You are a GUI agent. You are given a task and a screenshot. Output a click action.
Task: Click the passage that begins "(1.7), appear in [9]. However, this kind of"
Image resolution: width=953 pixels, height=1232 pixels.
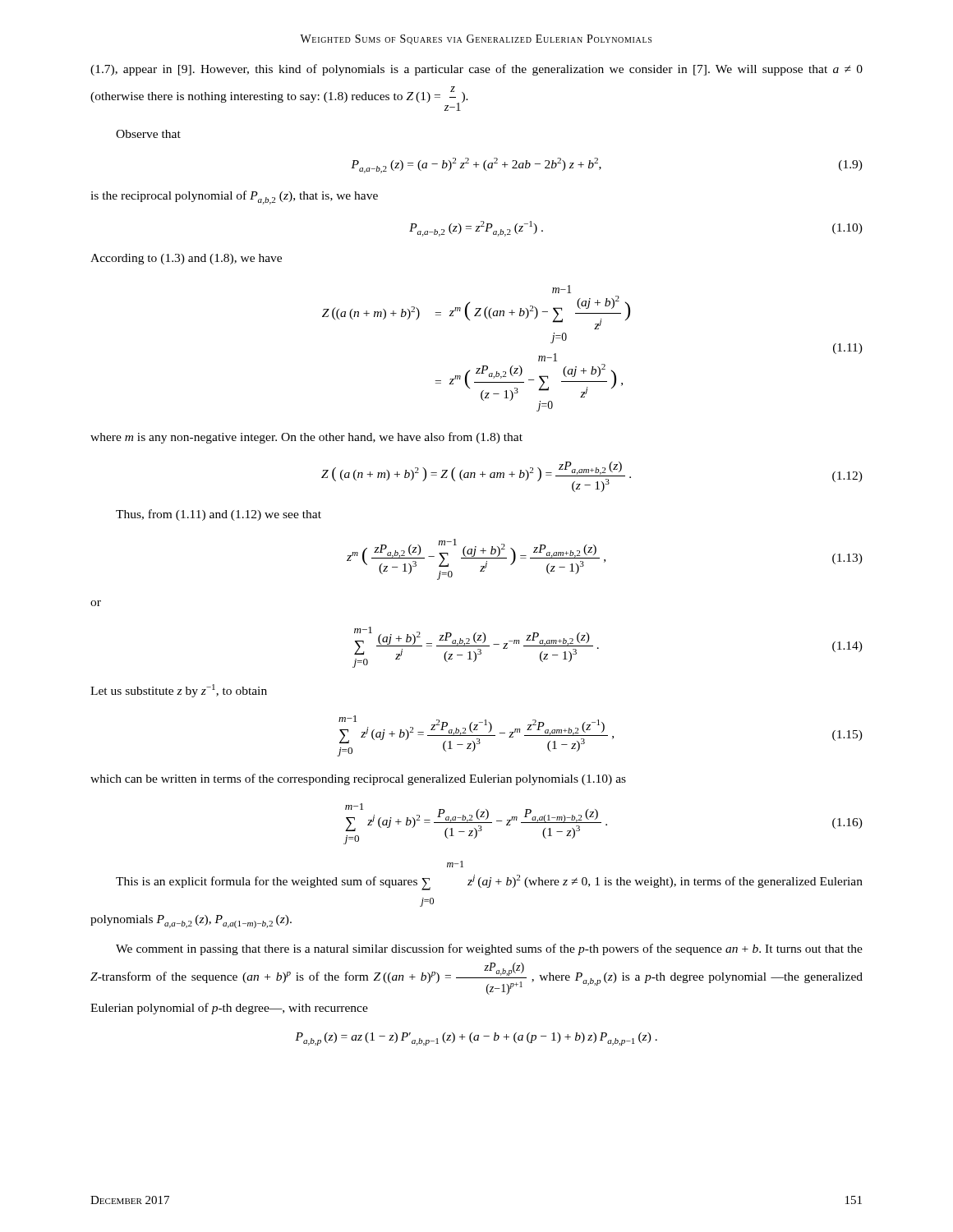(476, 70)
